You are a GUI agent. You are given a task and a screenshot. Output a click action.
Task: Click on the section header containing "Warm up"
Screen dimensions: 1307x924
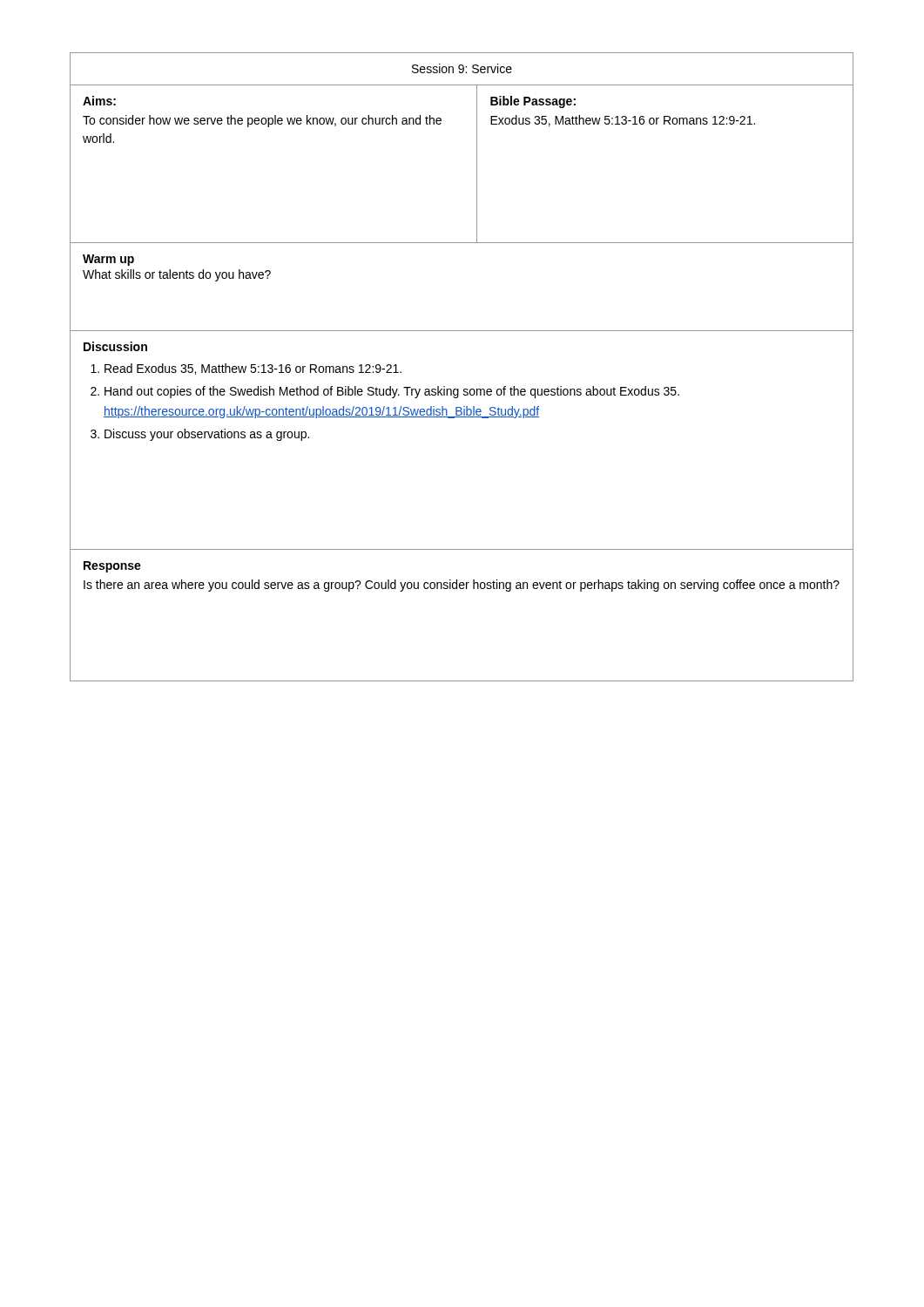click(x=109, y=259)
